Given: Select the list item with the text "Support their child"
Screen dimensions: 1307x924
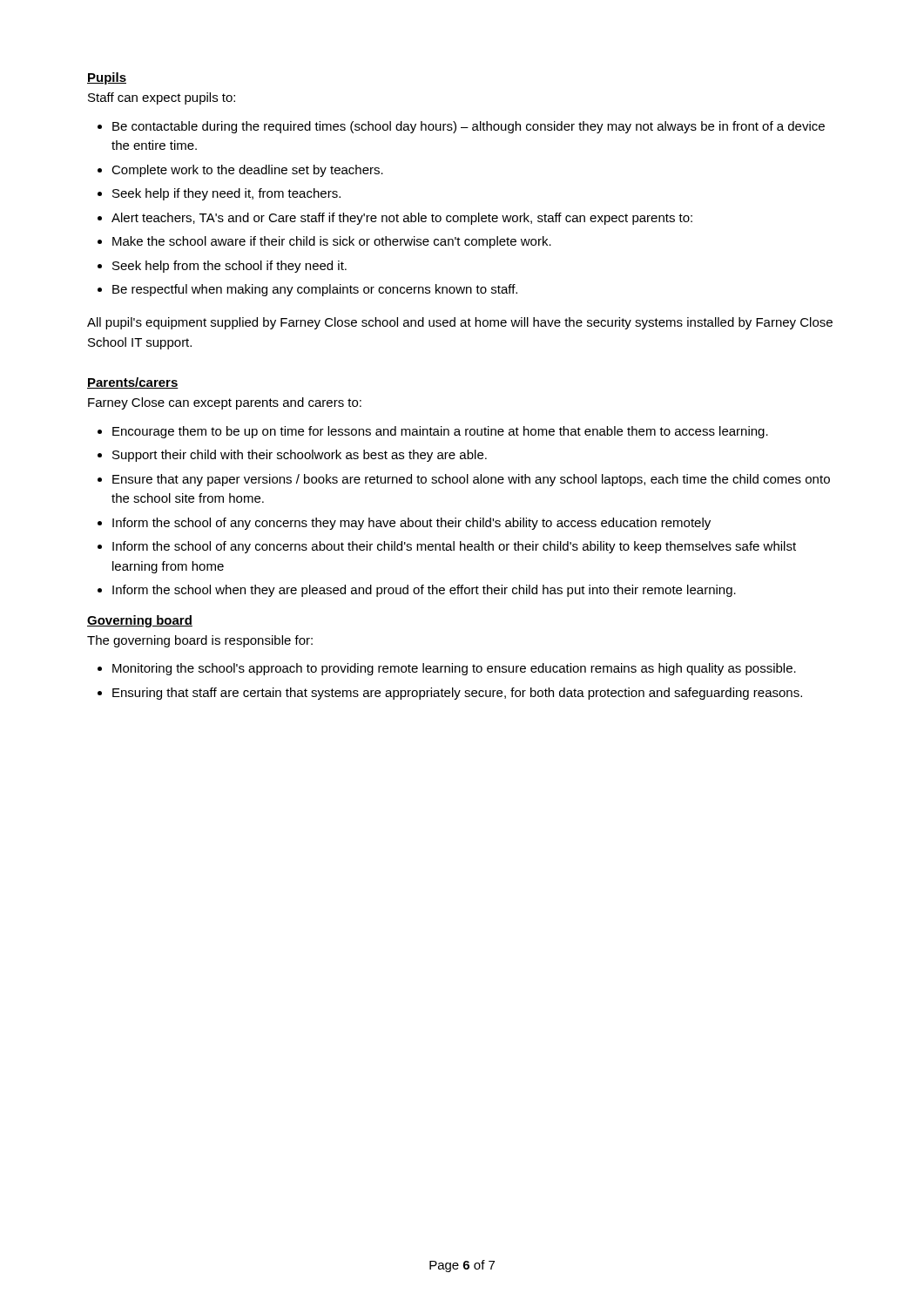Looking at the screenshot, I should click(300, 454).
